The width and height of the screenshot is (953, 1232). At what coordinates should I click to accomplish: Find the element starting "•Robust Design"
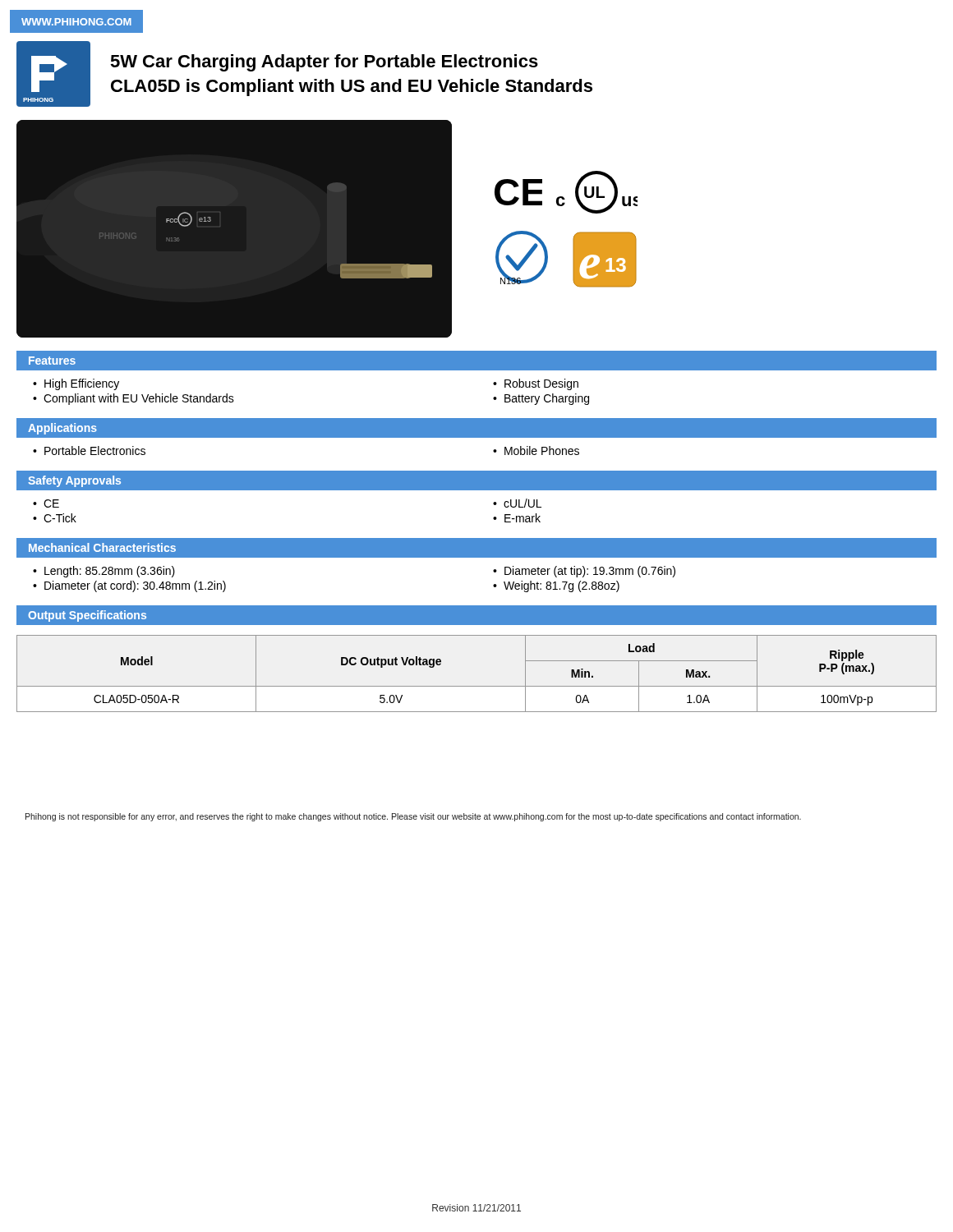[536, 384]
